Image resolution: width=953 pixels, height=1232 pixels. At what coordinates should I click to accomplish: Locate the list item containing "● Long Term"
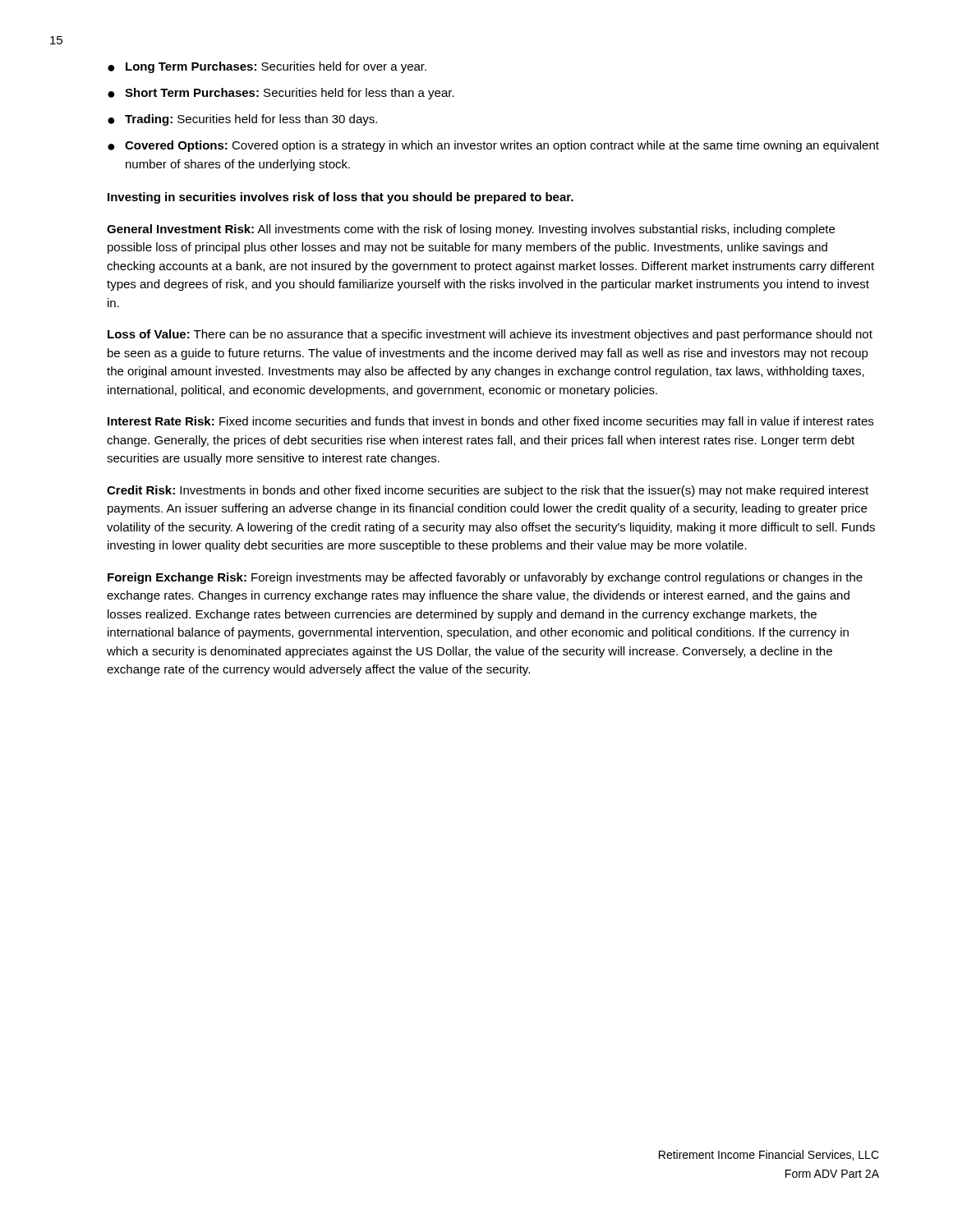(x=267, y=67)
